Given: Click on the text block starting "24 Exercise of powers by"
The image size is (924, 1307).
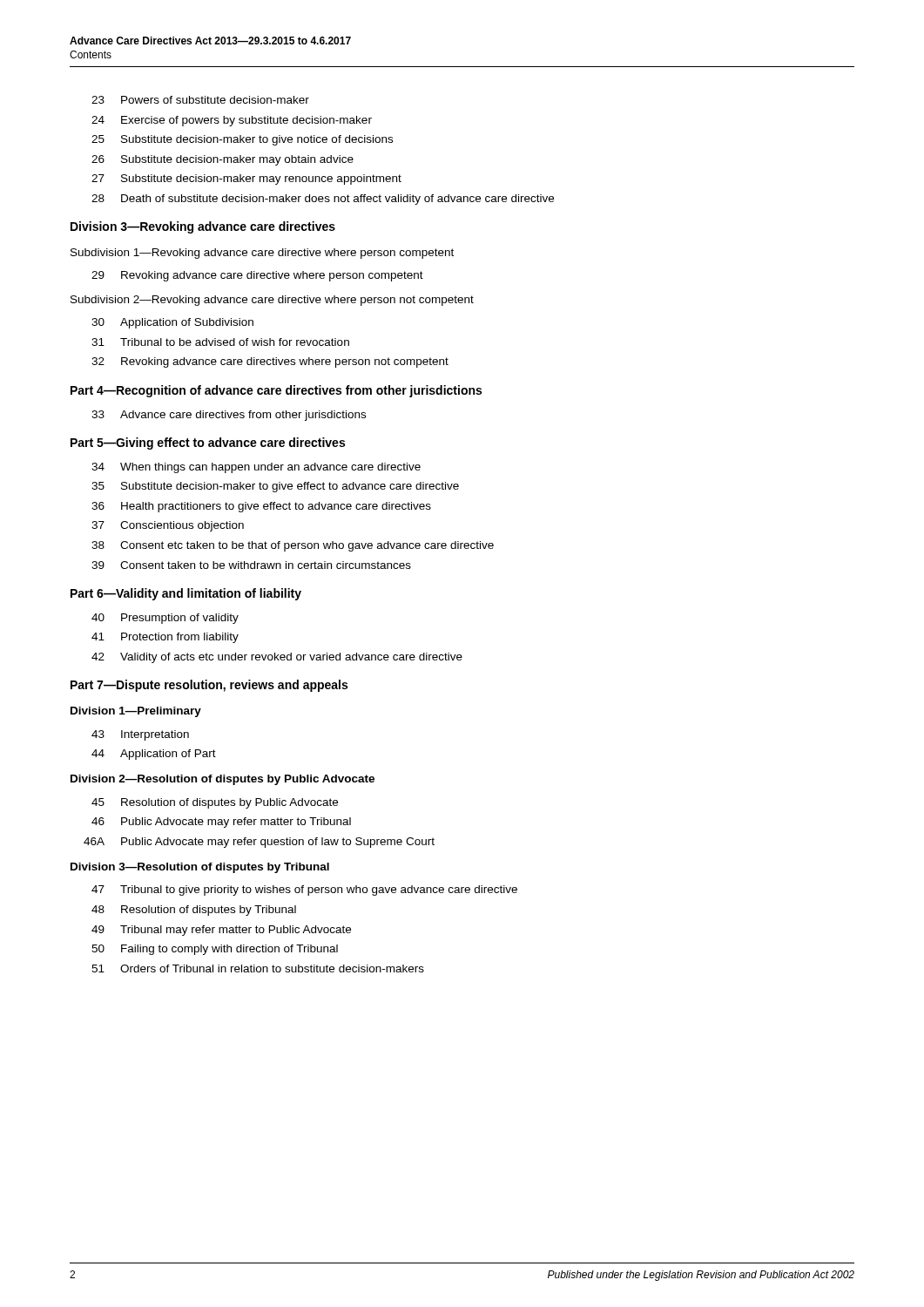Looking at the screenshot, I should pyautogui.click(x=232, y=121).
